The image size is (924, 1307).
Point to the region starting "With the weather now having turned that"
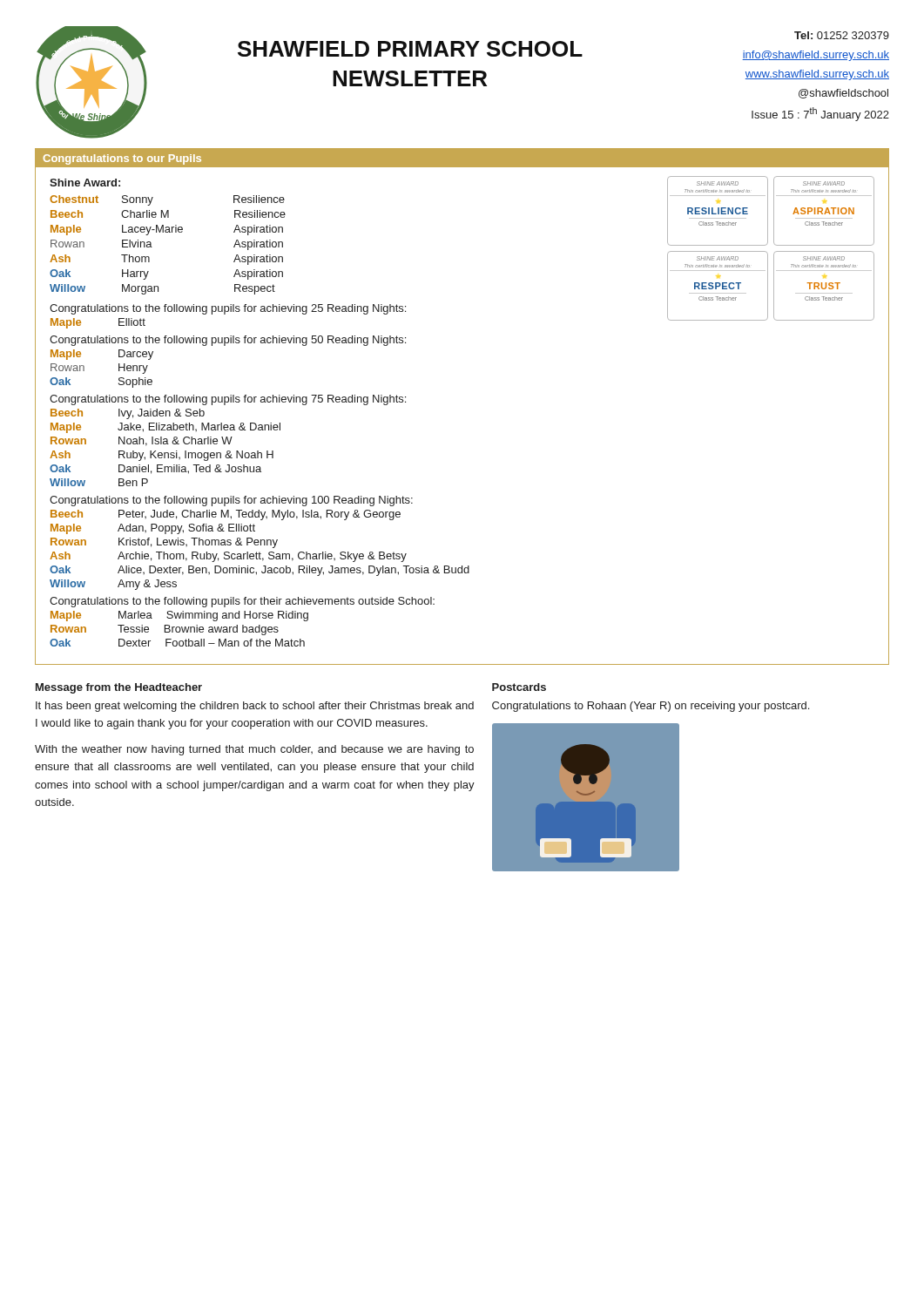click(255, 776)
